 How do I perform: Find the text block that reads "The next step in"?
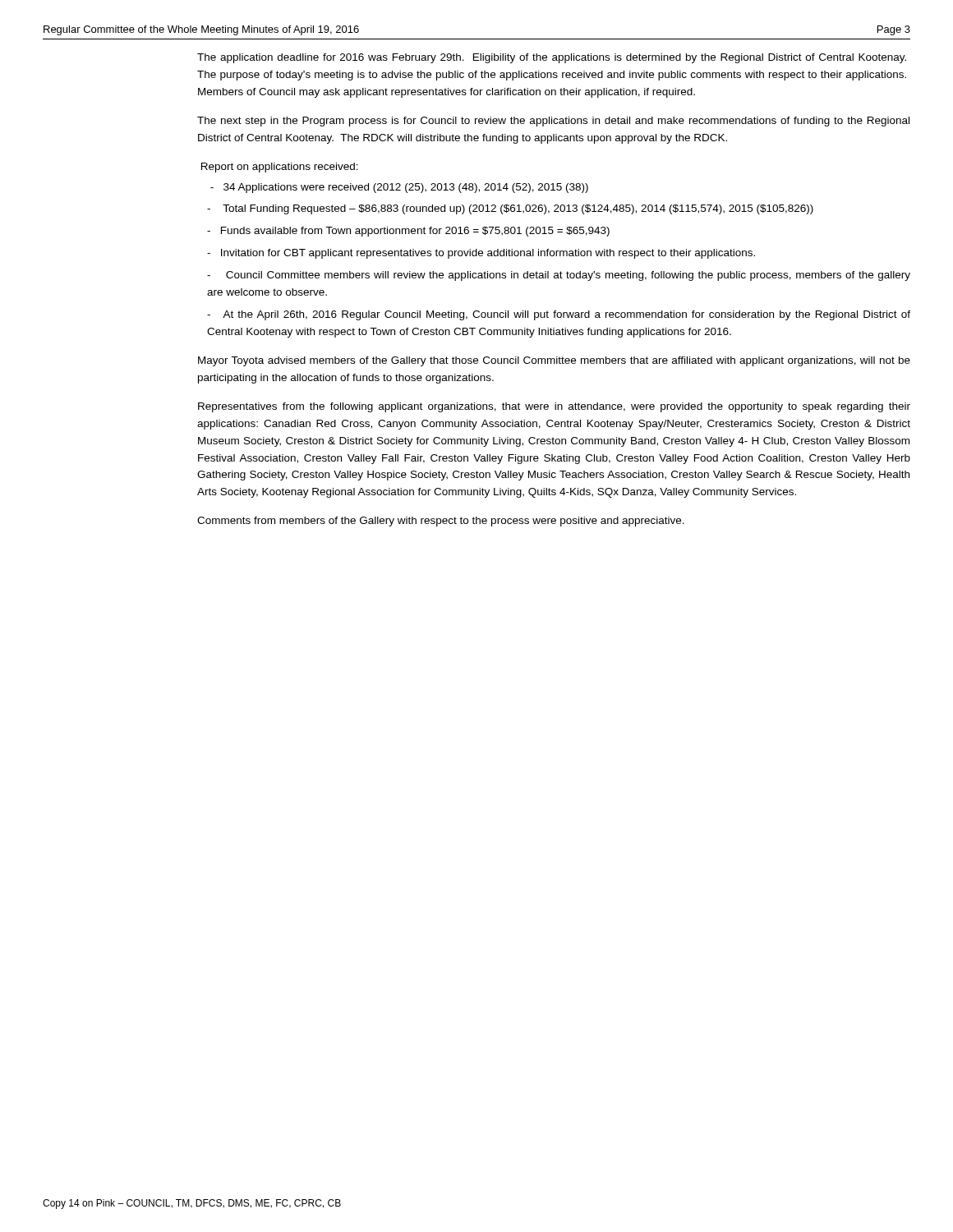pyautogui.click(x=554, y=129)
